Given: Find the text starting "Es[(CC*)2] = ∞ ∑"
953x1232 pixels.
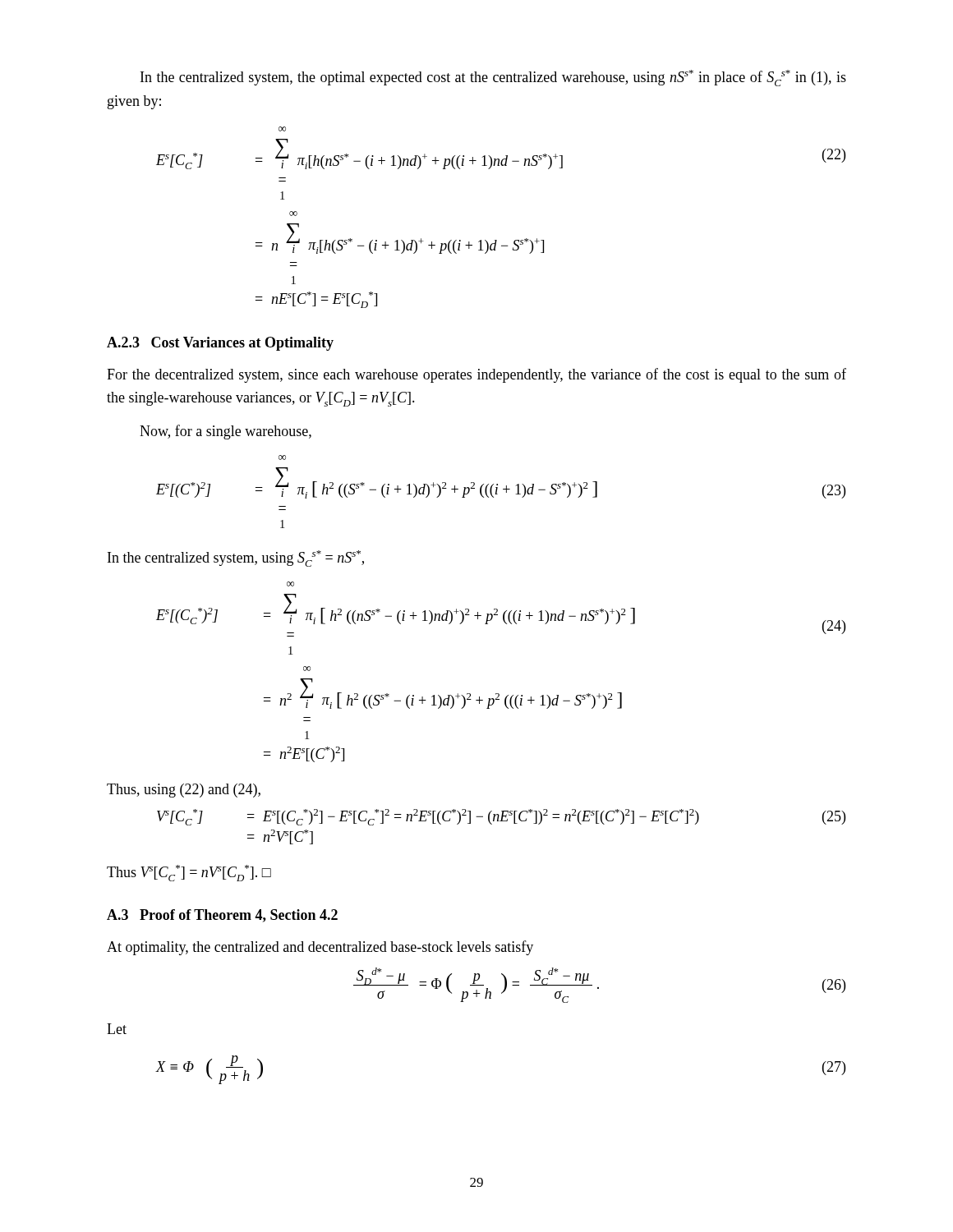Looking at the screenshot, I should tap(290, 584).
